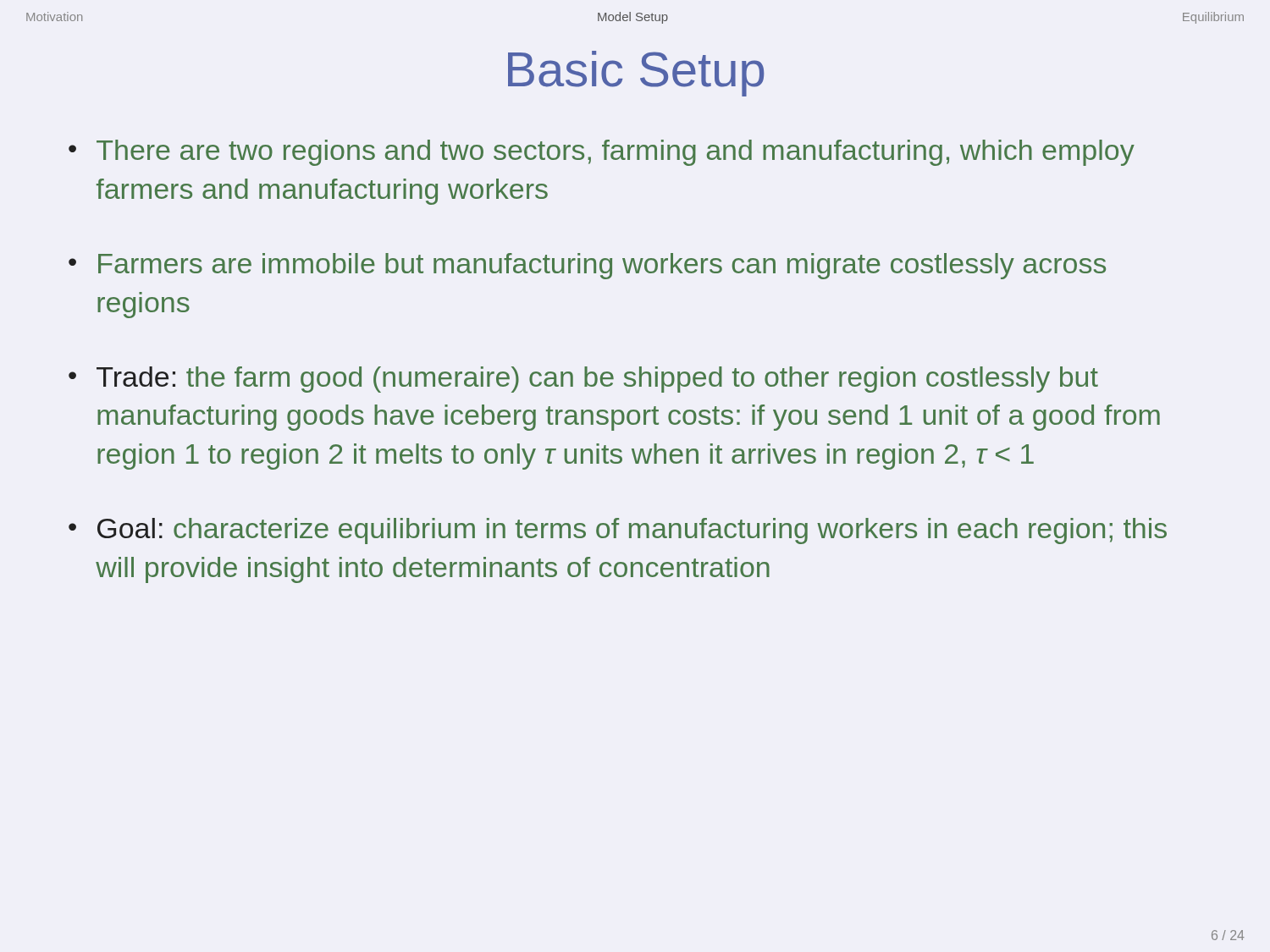
Task: Click on the region starting "Basic Setup"
Action: click(x=635, y=69)
